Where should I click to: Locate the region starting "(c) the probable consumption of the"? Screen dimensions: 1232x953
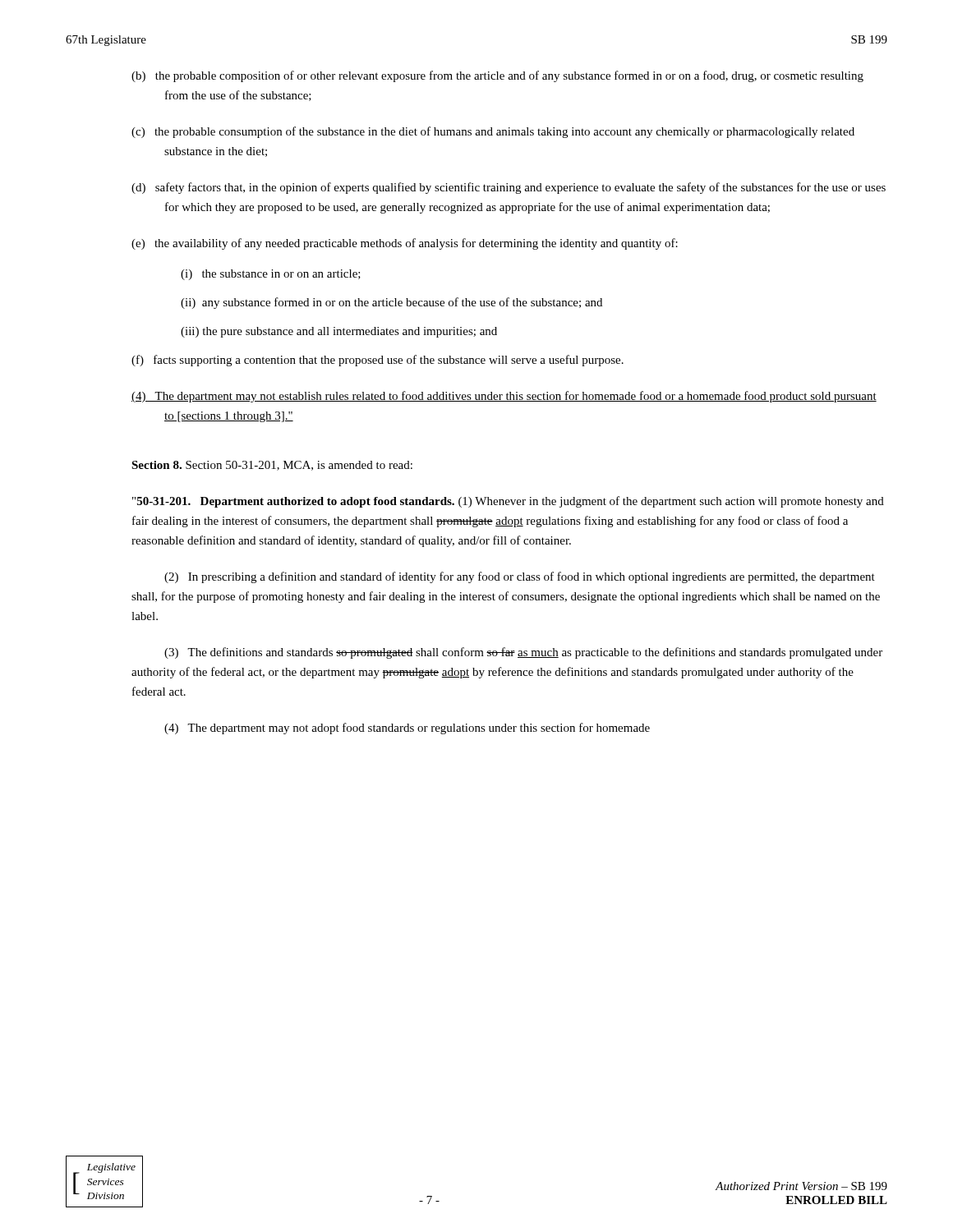pos(493,141)
